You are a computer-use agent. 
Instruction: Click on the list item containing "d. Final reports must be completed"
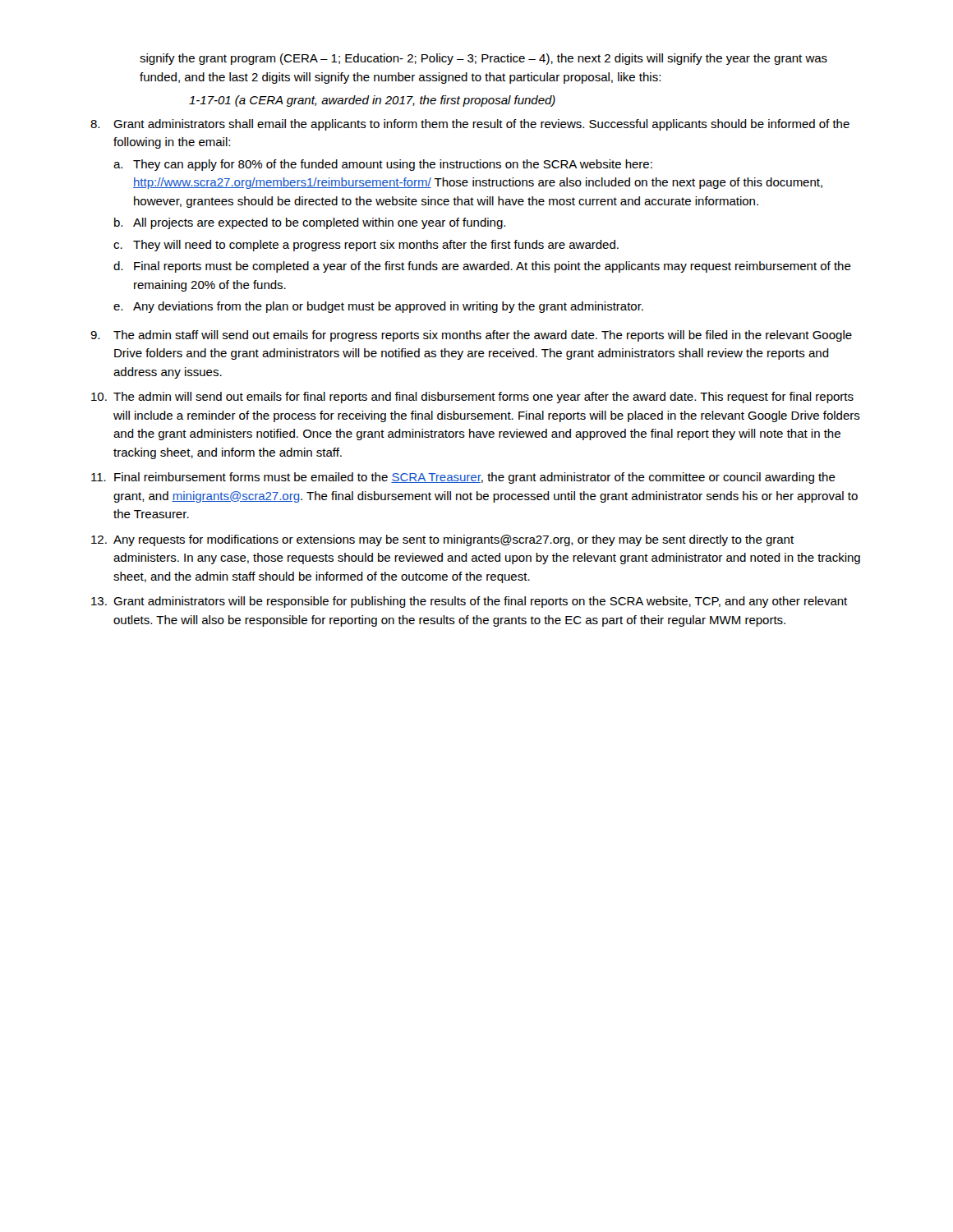click(488, 276)
